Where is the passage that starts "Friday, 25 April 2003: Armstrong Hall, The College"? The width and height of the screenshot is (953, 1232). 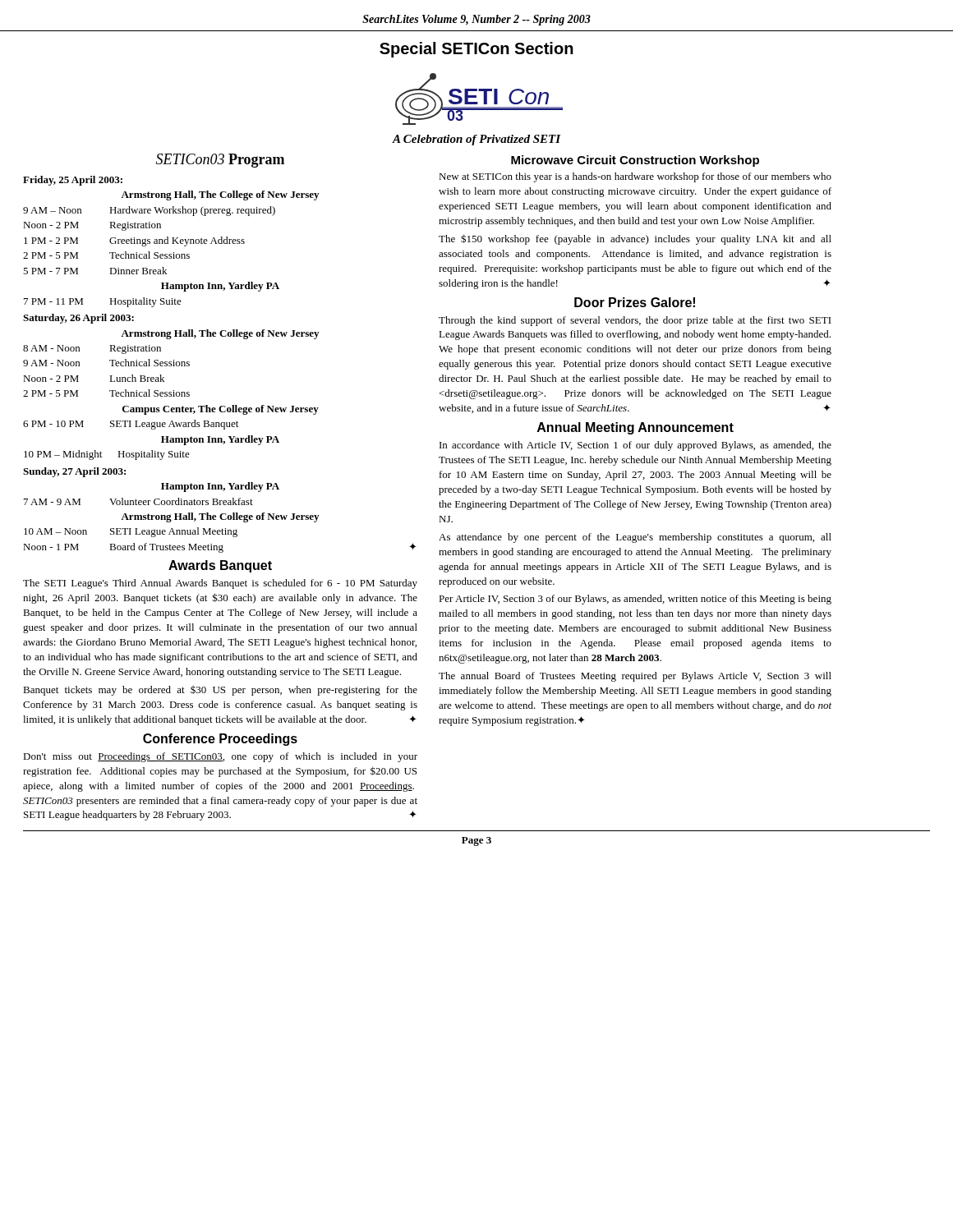pos(73,181)
